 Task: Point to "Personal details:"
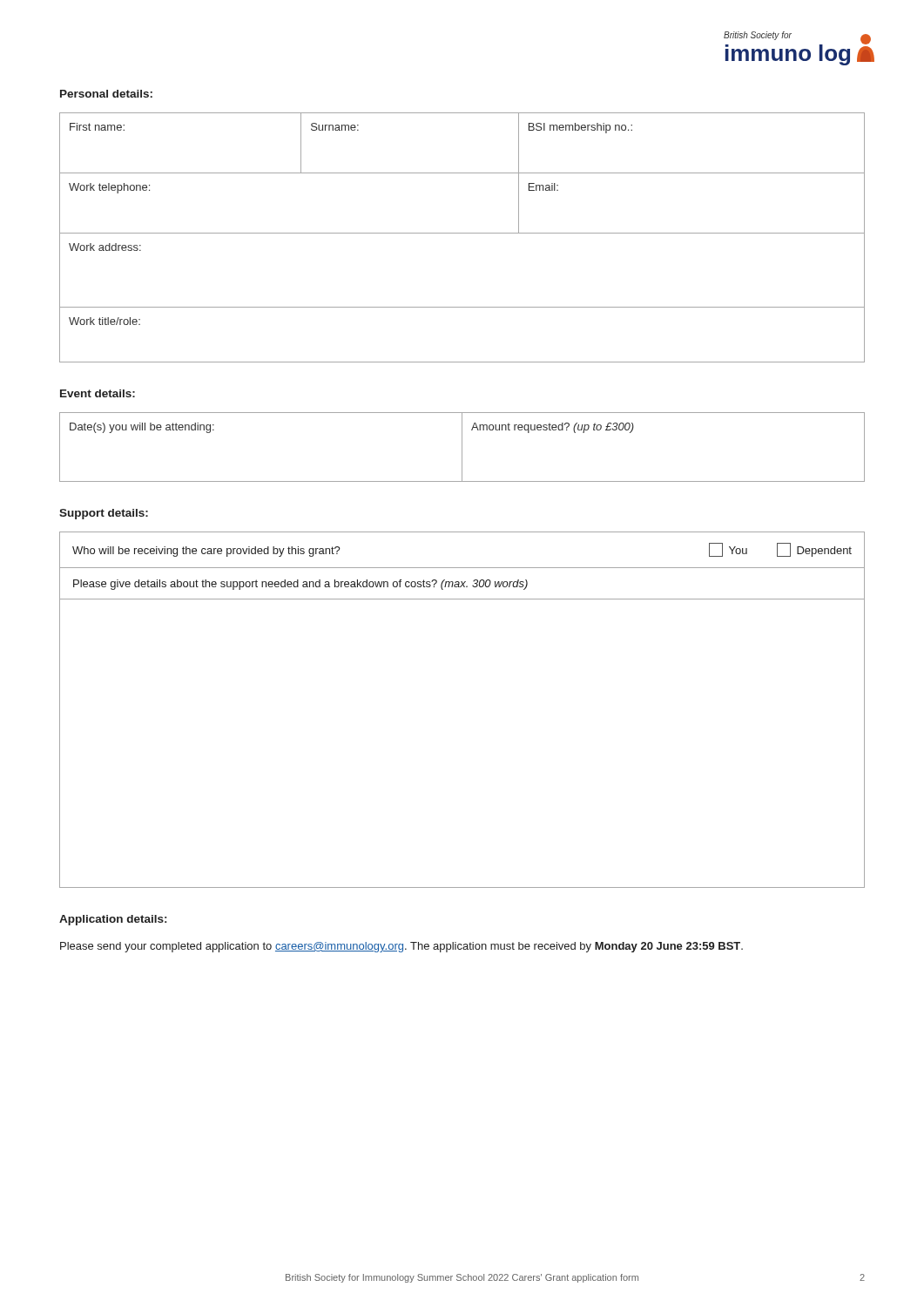pos(106,94)
